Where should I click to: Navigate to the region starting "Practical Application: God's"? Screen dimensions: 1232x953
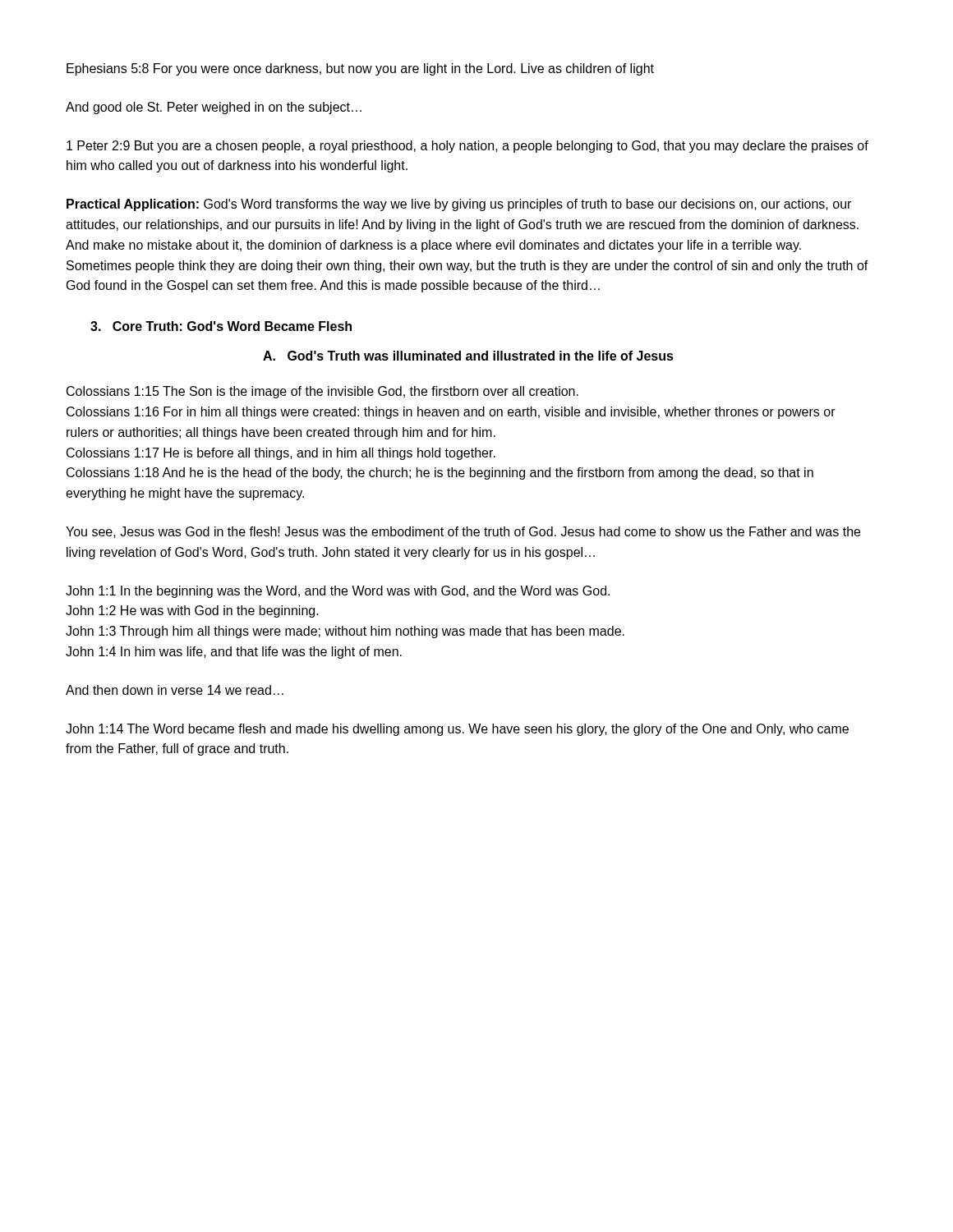click(467, 245)
